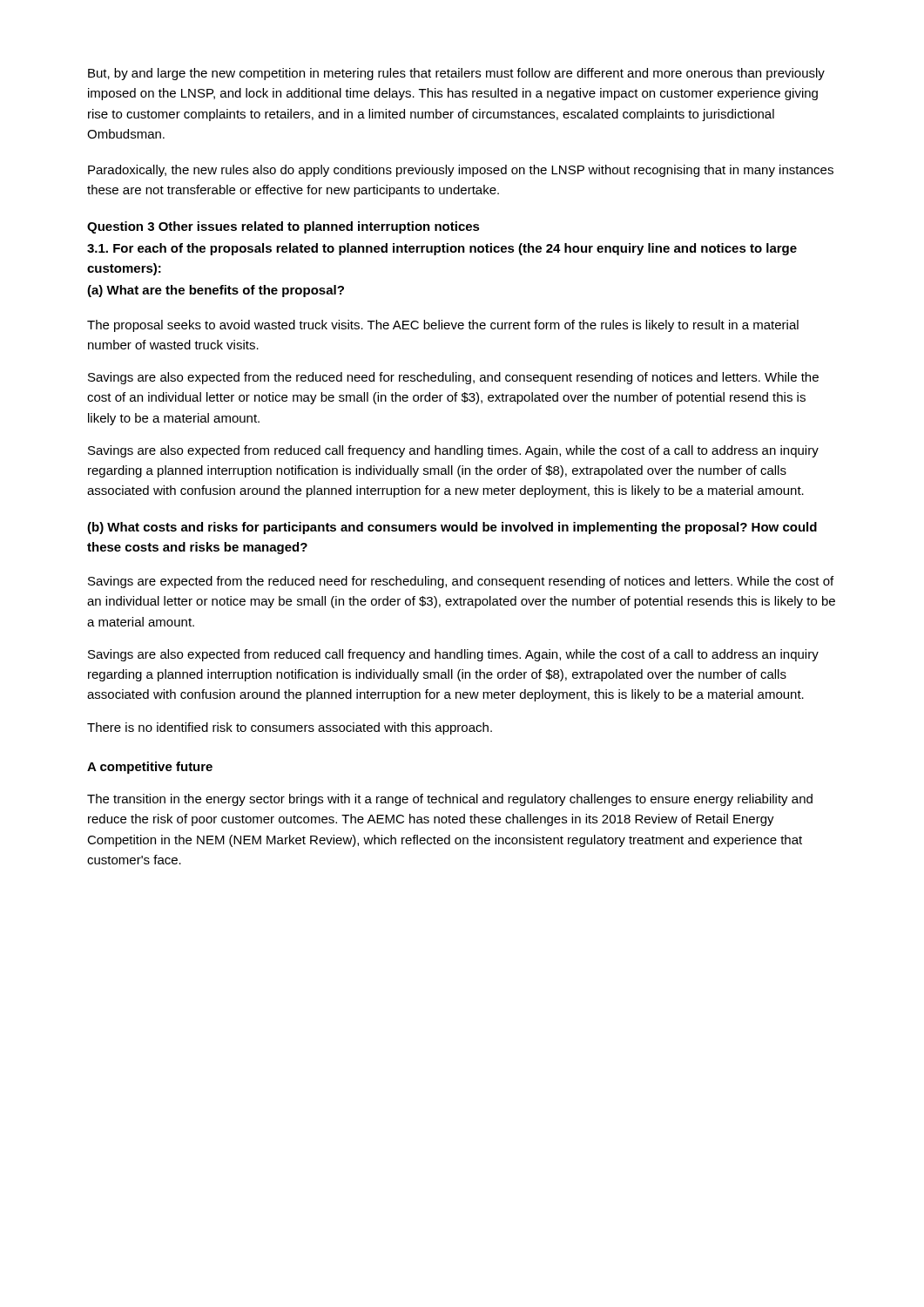Select the block starting "A competitive future"
This screenshot has width=924, height=1307.
150,766
